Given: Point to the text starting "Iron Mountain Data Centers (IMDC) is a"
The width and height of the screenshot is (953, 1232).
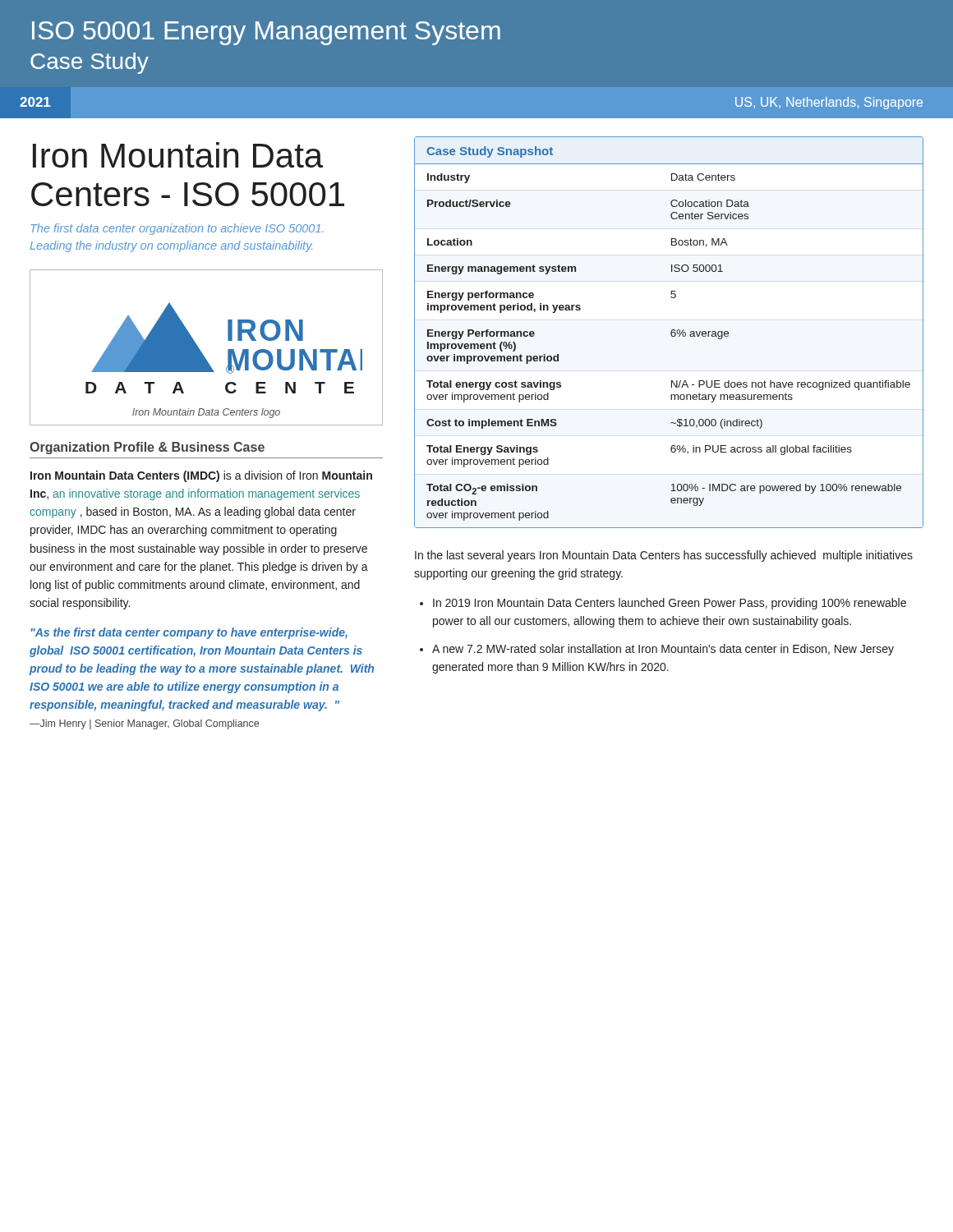Looking at the screenshot, I should click(201, 539).
